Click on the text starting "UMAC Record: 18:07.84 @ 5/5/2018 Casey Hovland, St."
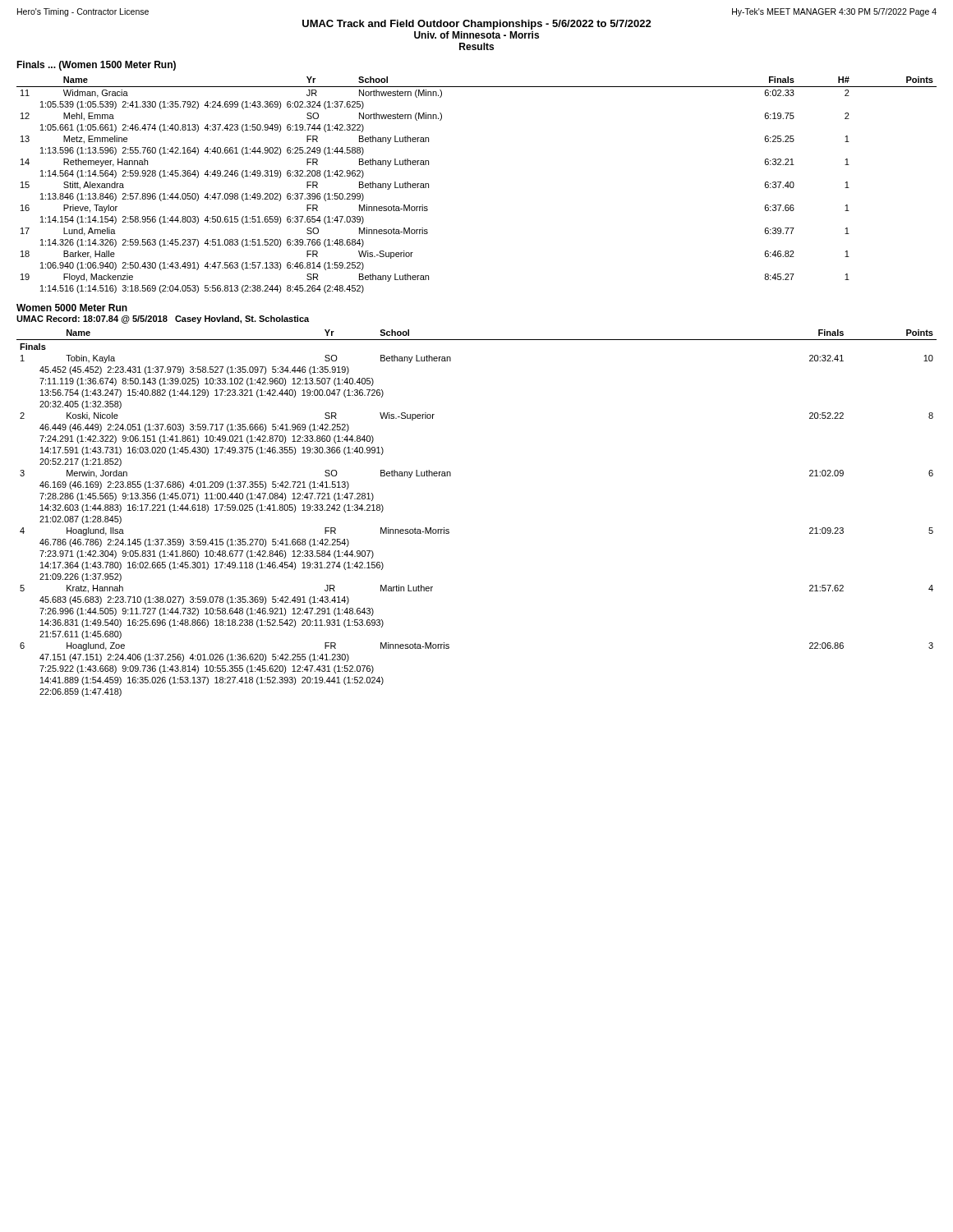The height and width of the screenshot is (1232, 953). click(x=163, y=319)
